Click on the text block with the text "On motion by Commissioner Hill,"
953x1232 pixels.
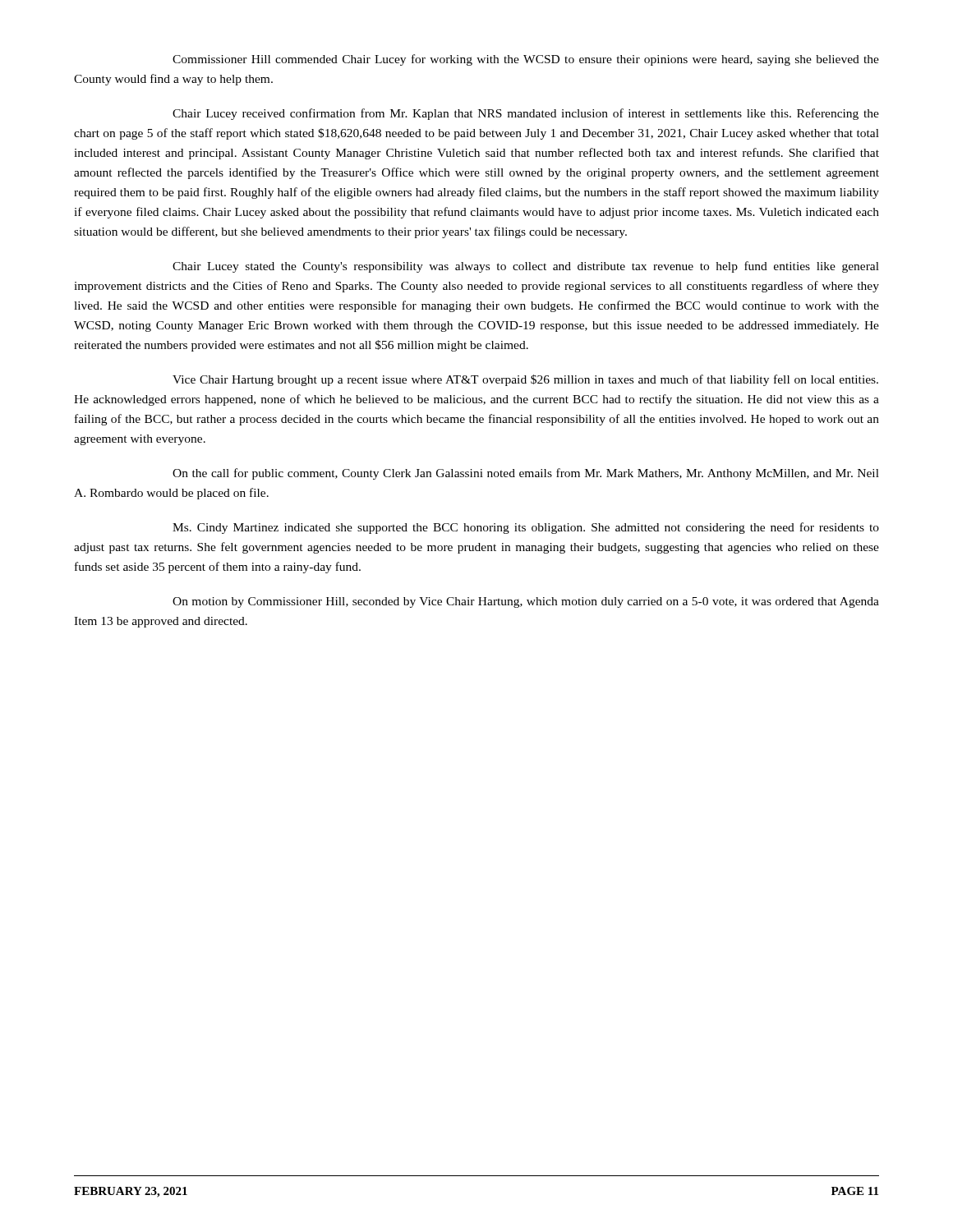click(476, 611)
